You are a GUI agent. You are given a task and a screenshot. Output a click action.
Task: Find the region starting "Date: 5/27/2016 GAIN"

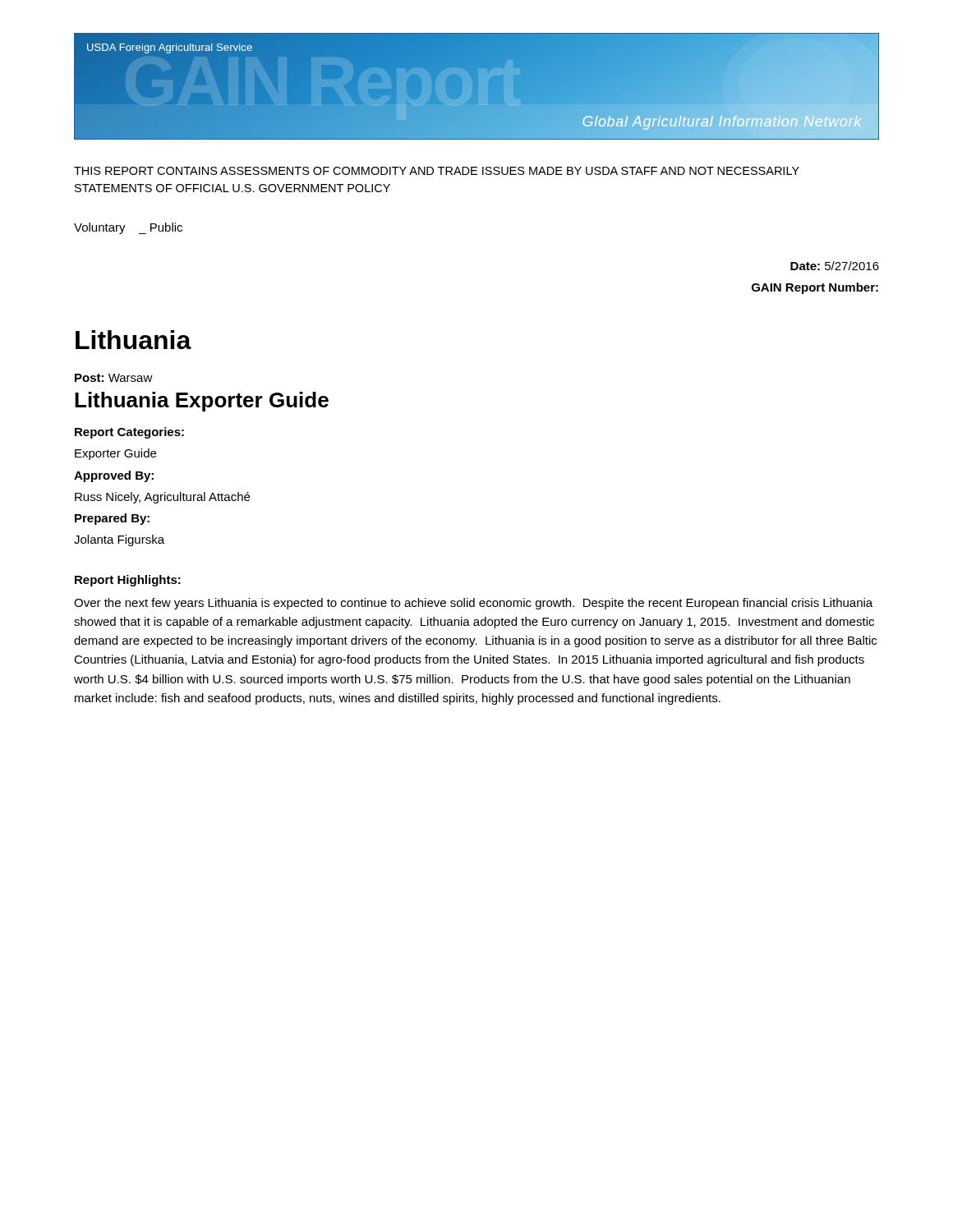coord(815,276)
